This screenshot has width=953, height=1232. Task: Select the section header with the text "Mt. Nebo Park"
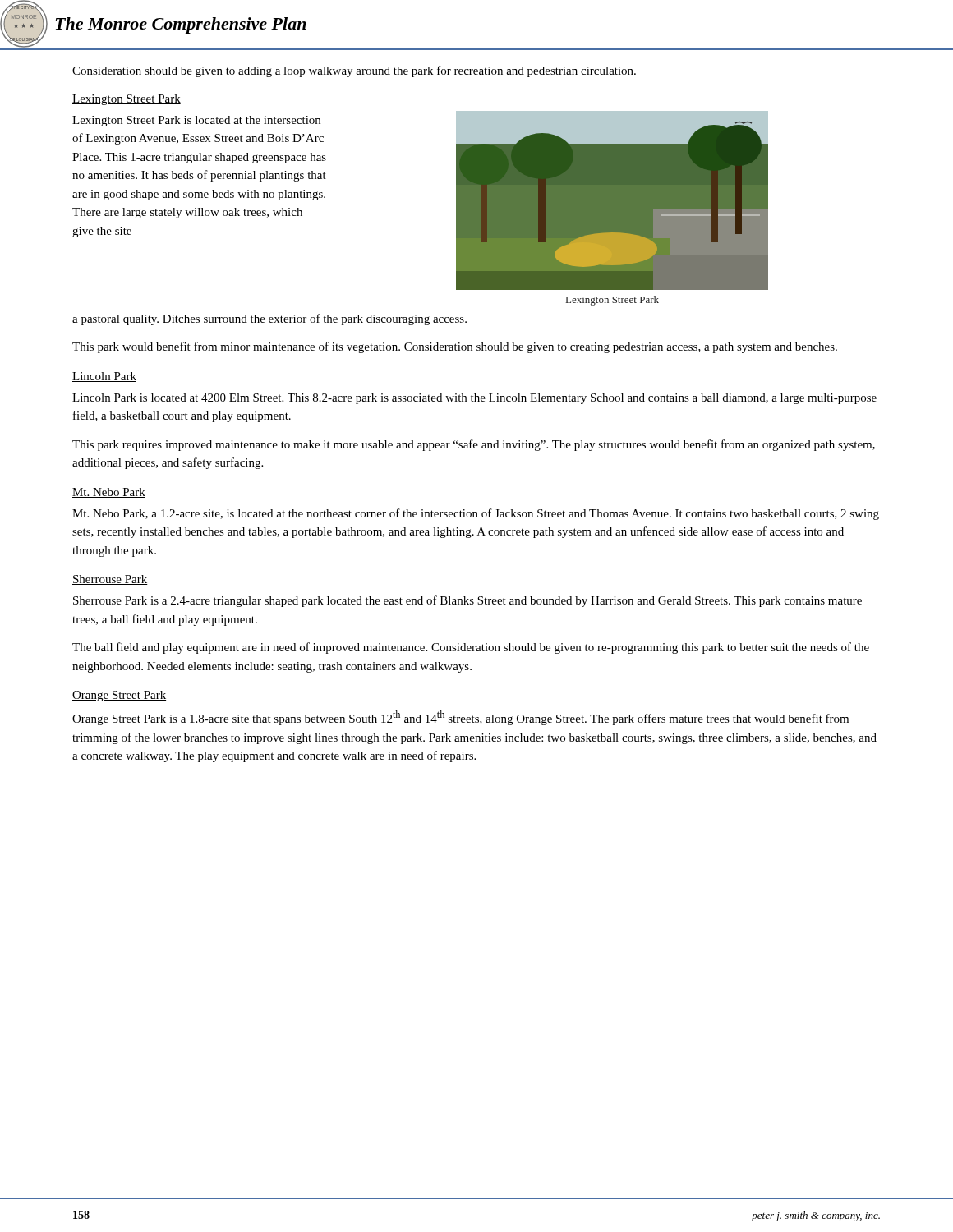pos(109,492)
